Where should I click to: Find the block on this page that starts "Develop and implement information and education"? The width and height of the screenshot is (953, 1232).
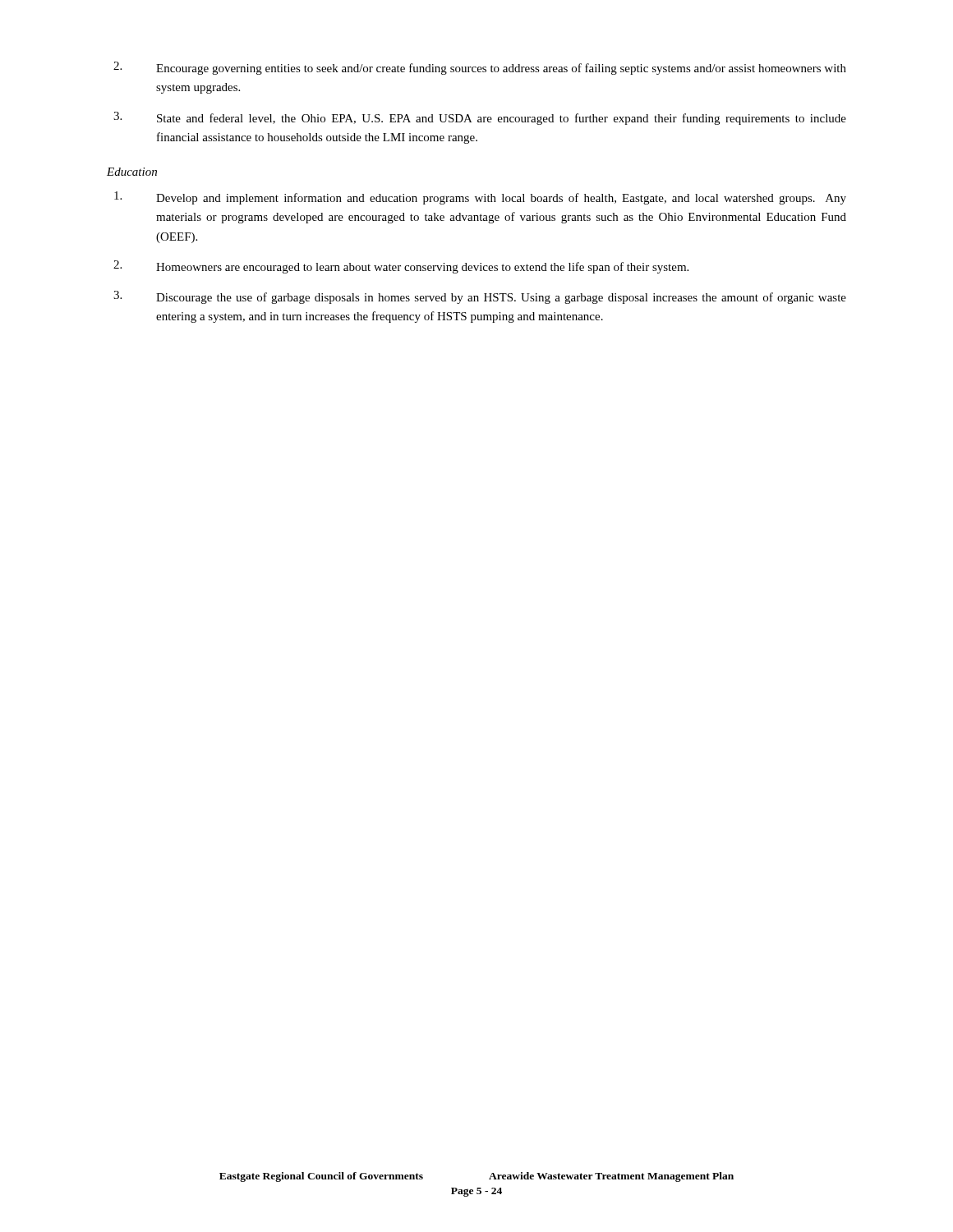point(476,218)
